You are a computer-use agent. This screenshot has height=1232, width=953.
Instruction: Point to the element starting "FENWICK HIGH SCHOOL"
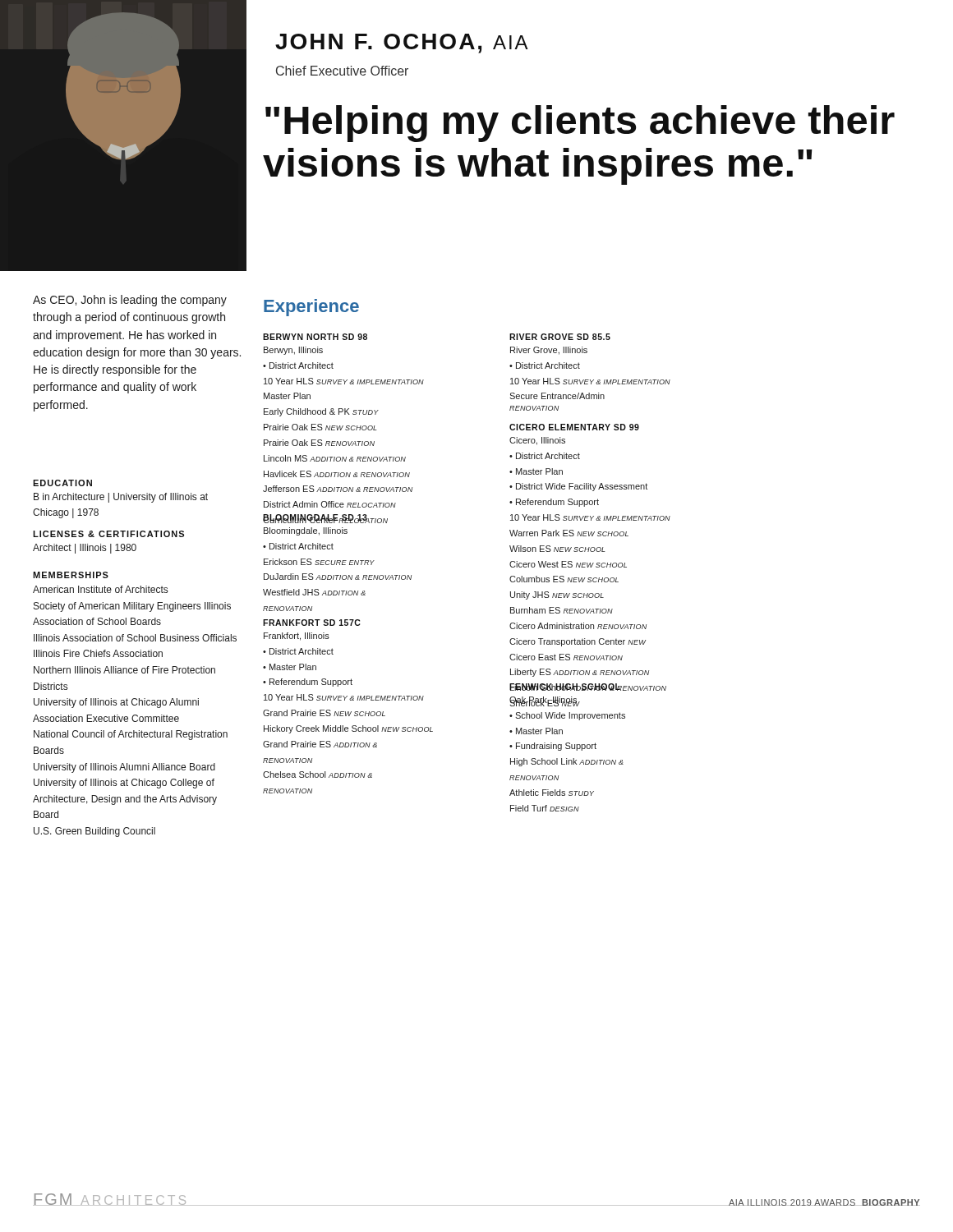[x=565, y=687]
